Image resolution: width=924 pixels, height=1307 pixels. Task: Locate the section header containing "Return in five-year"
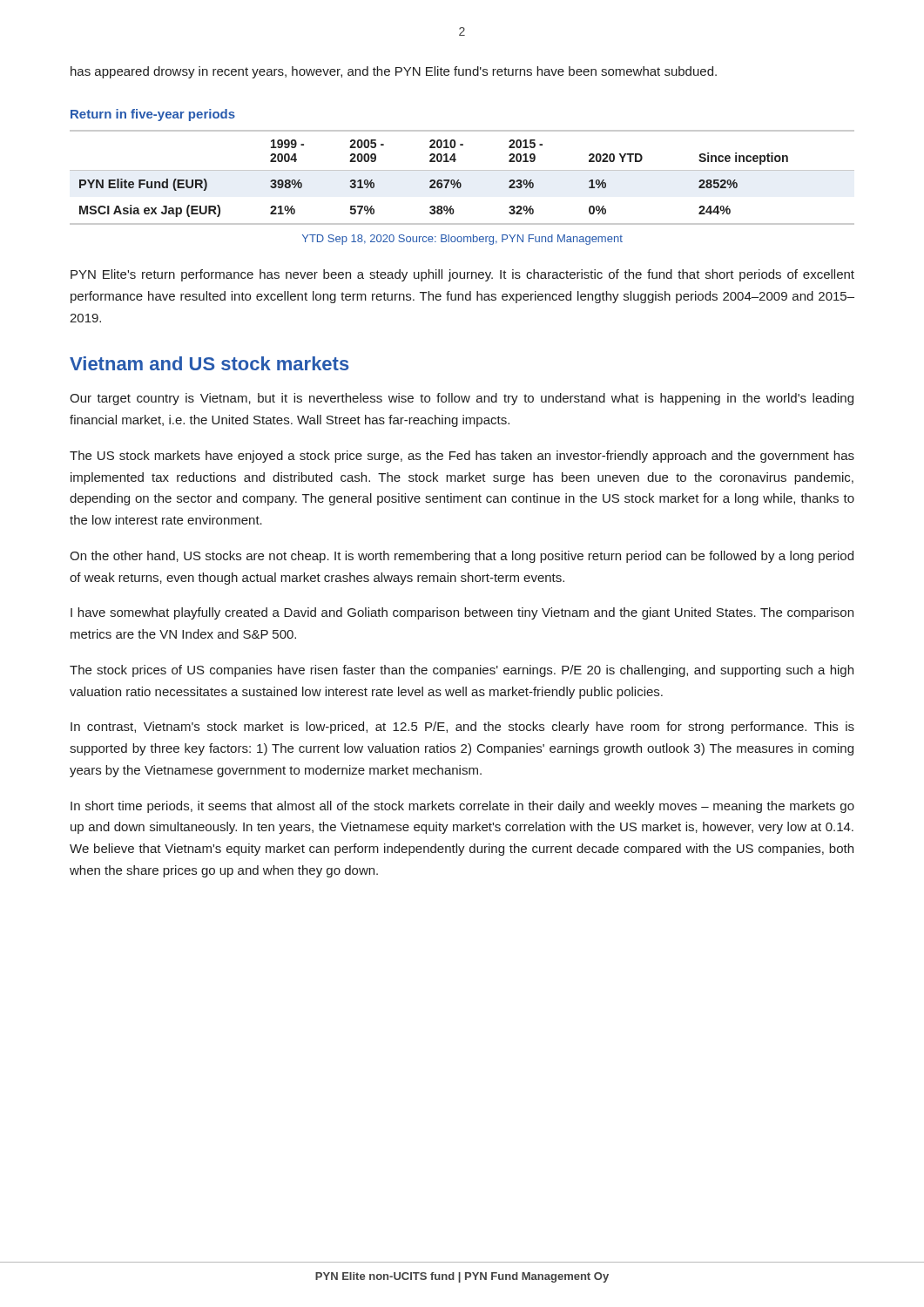(x=152, y=114)
